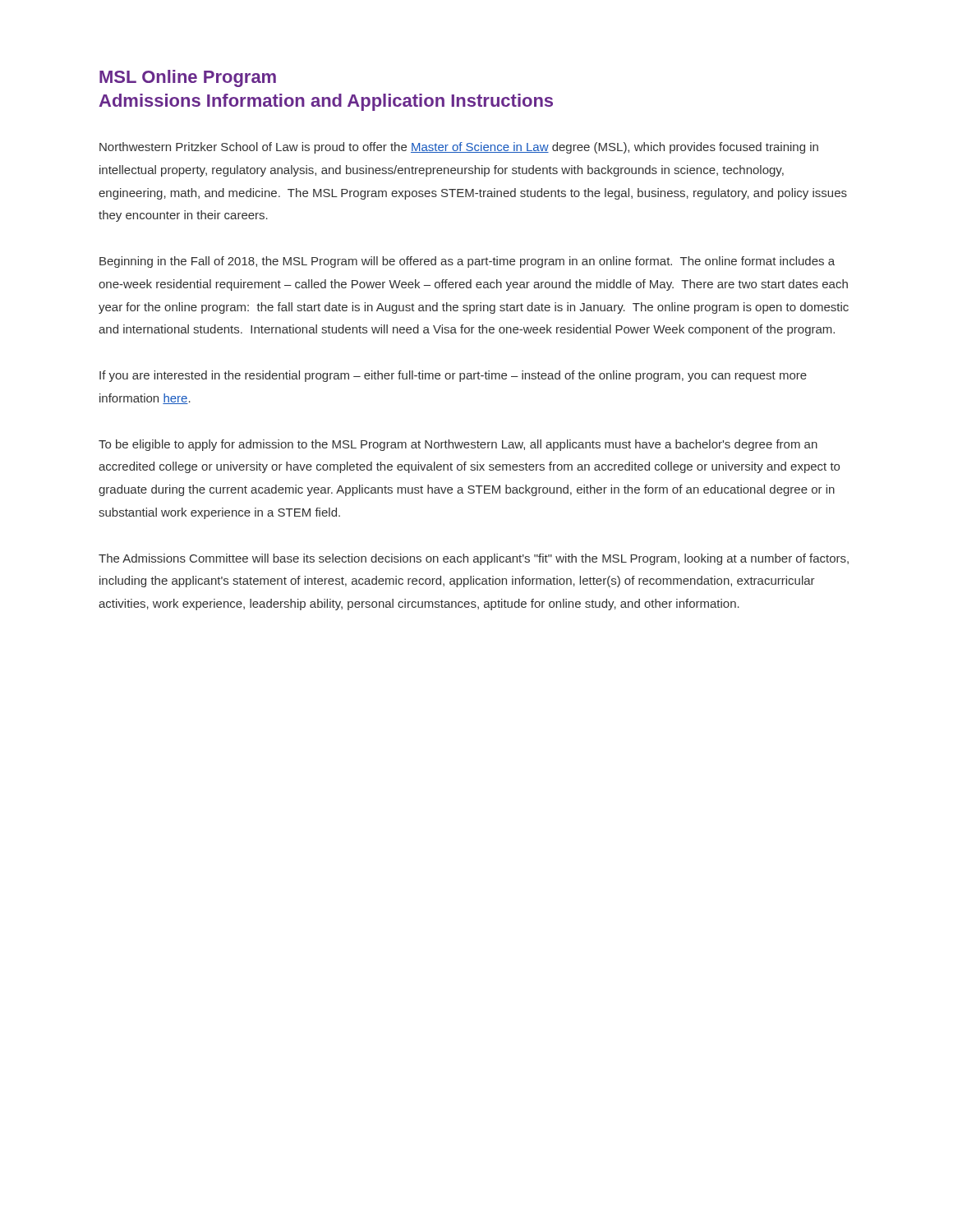Locate the text block that reads "The Admissions Committee will base"
953x1232 pixels.
[x=474, y=581]
